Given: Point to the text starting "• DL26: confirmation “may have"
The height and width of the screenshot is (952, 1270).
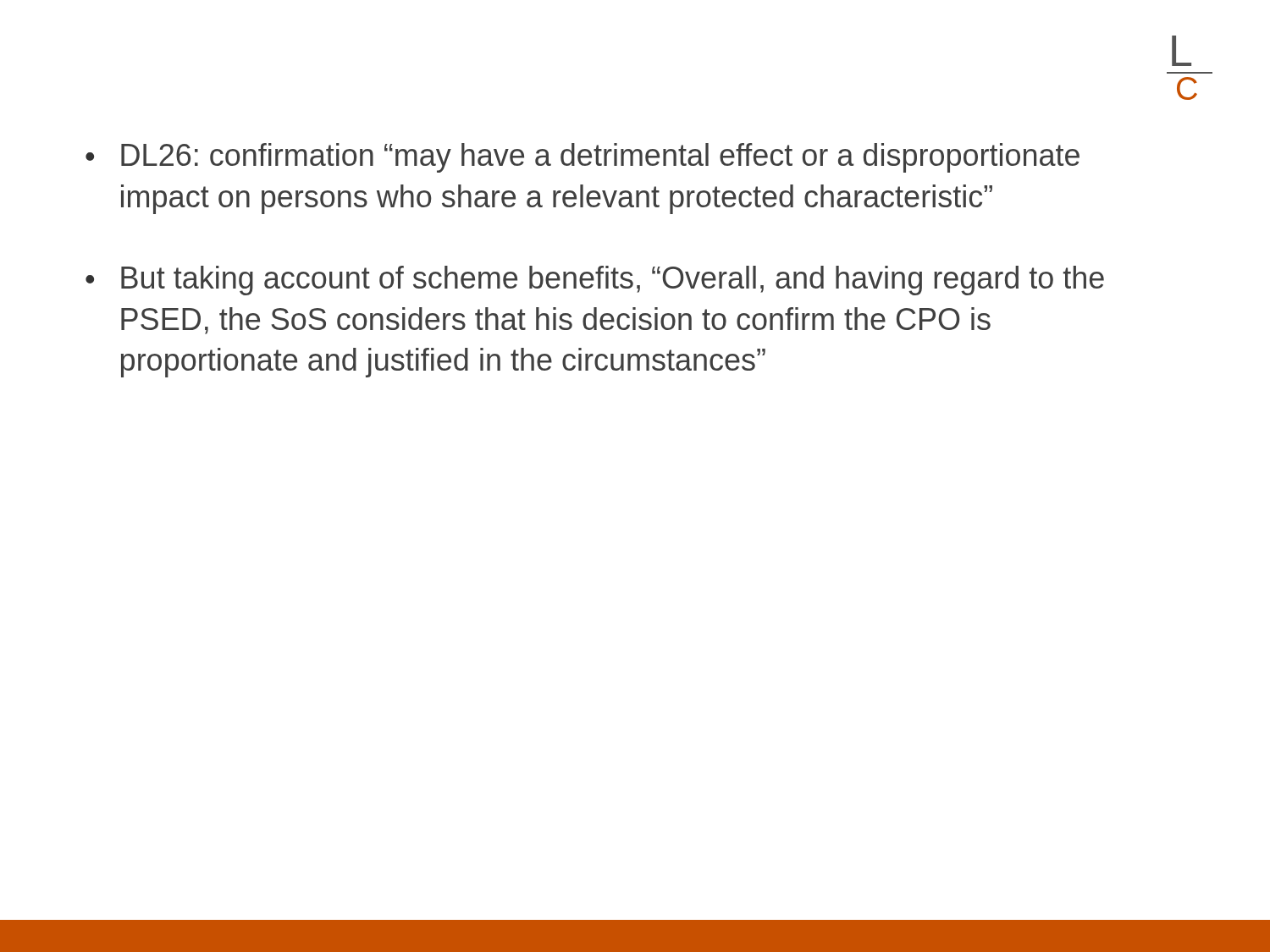Looking at the screenshot, I should point(627,177).
